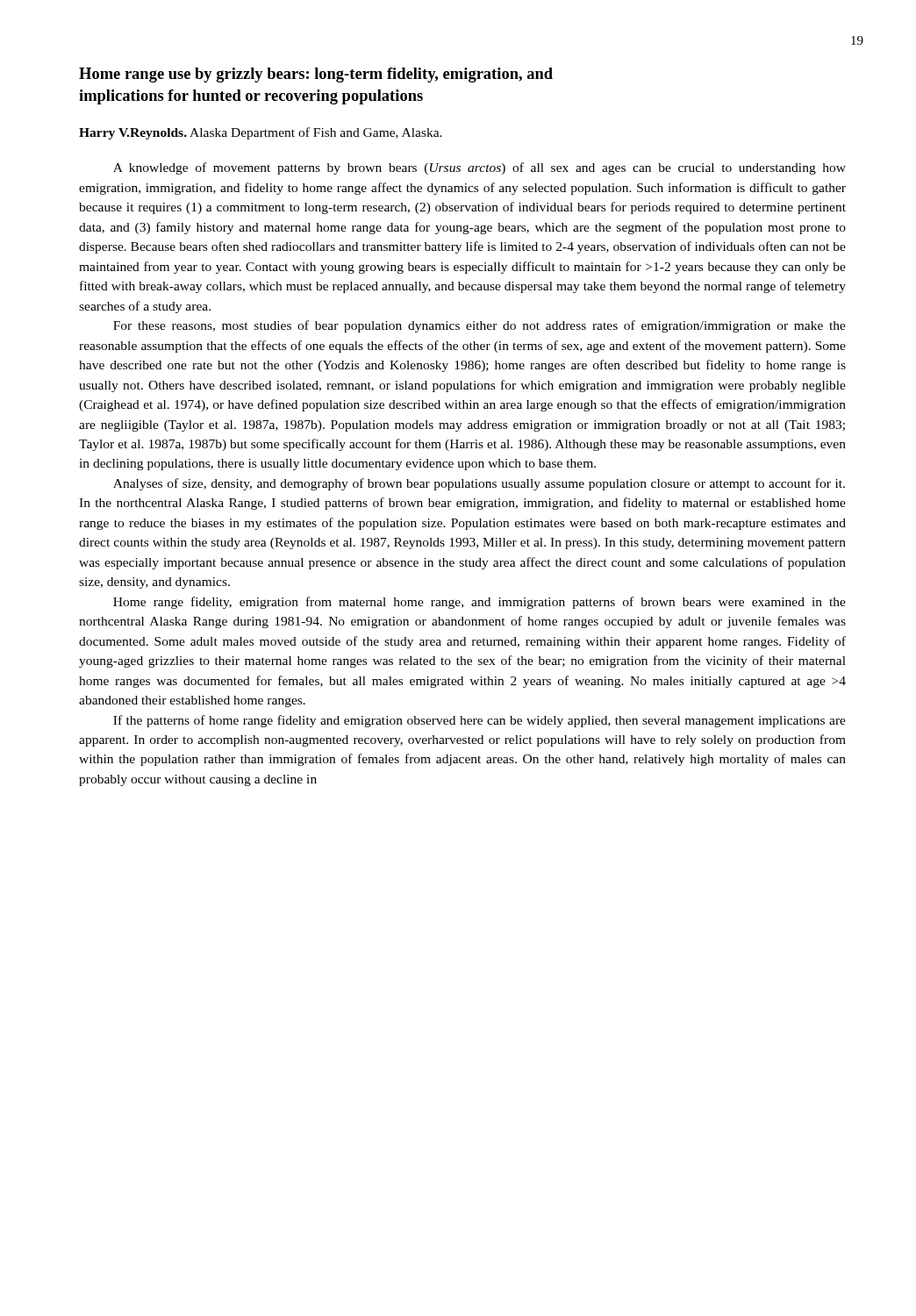Click on the passage starting "Harry V.Reynolds. Alaska Department of Fish"
This screenshot has height=1316, width=916.
click(x=261, y=132)
